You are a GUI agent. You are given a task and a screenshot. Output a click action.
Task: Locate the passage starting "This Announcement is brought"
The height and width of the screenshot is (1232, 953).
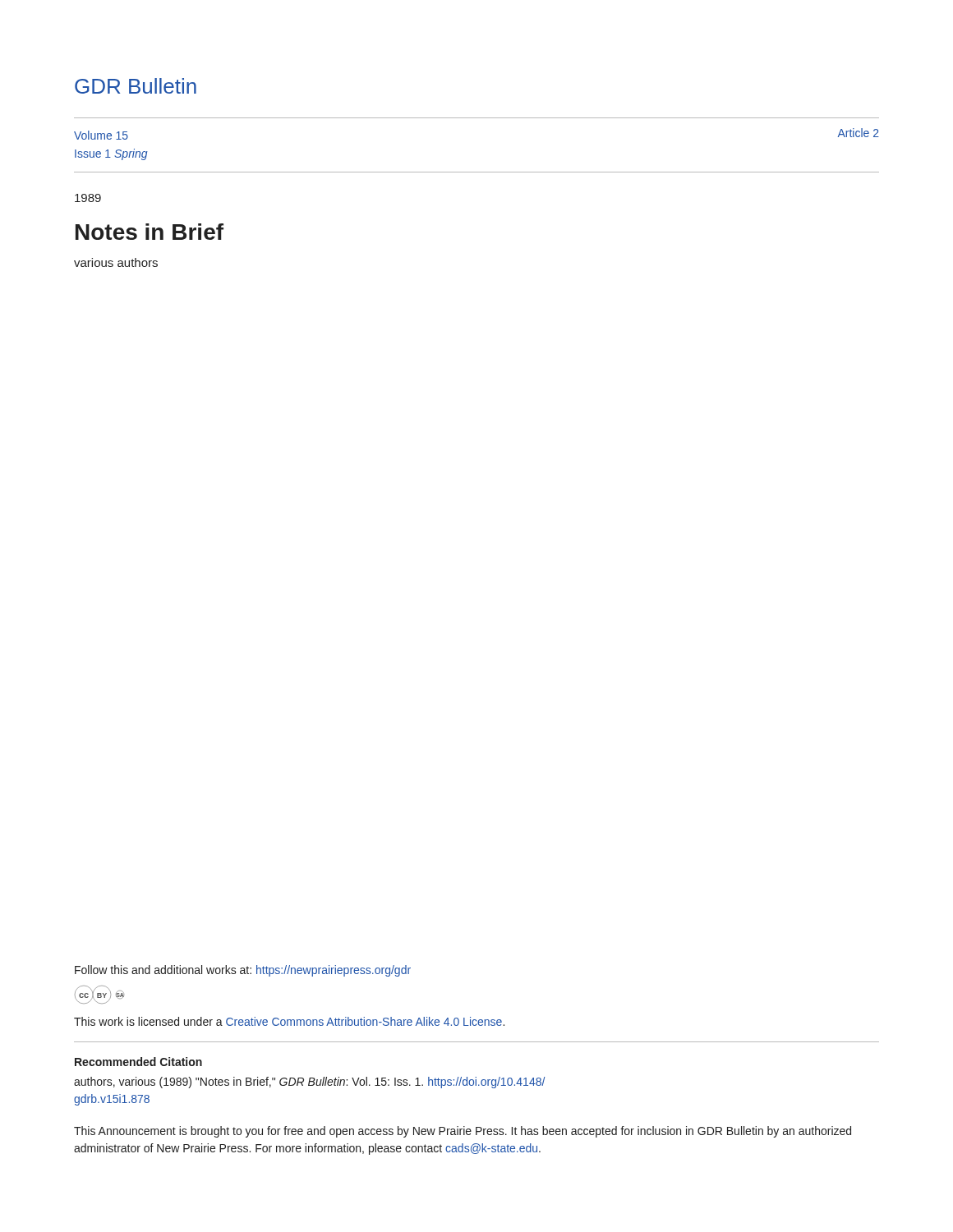point(463,1140)
